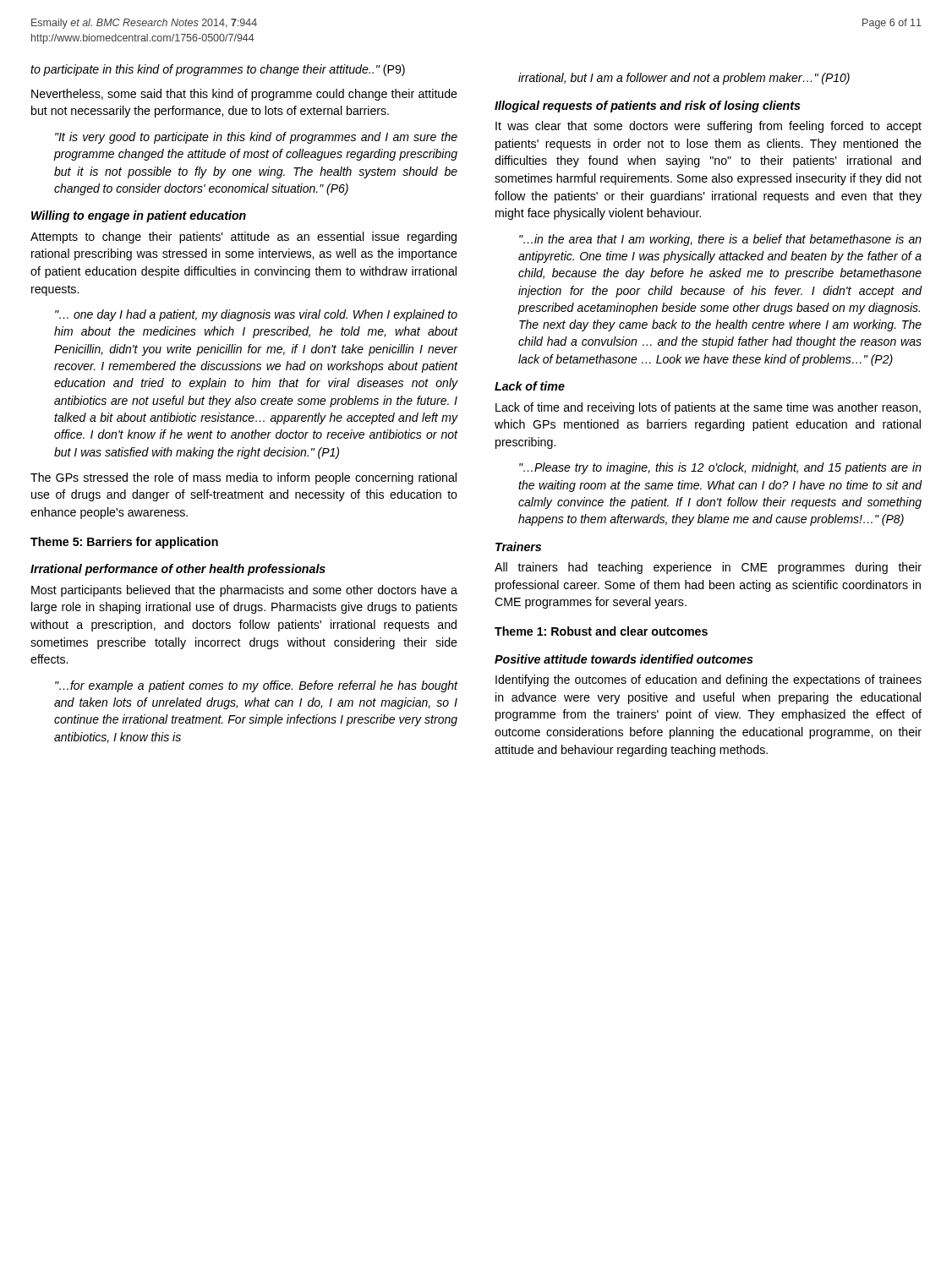The width and height of the screenshot is (952, 1268).
Task: Find the block starting "All trainers had teaching"
Action: tap(708, 585)
